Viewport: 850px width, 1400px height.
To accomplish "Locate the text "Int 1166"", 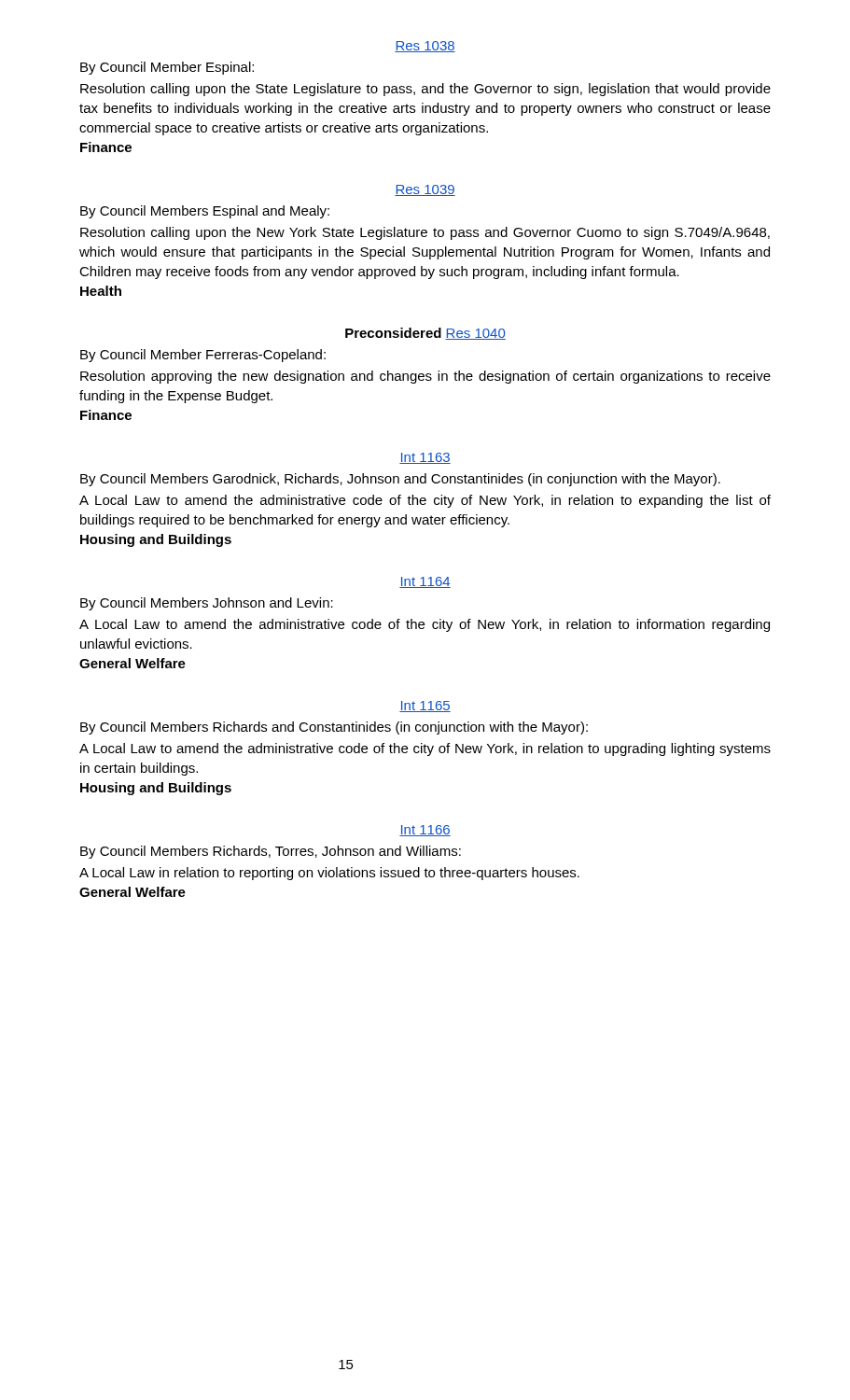I will 425,829.
